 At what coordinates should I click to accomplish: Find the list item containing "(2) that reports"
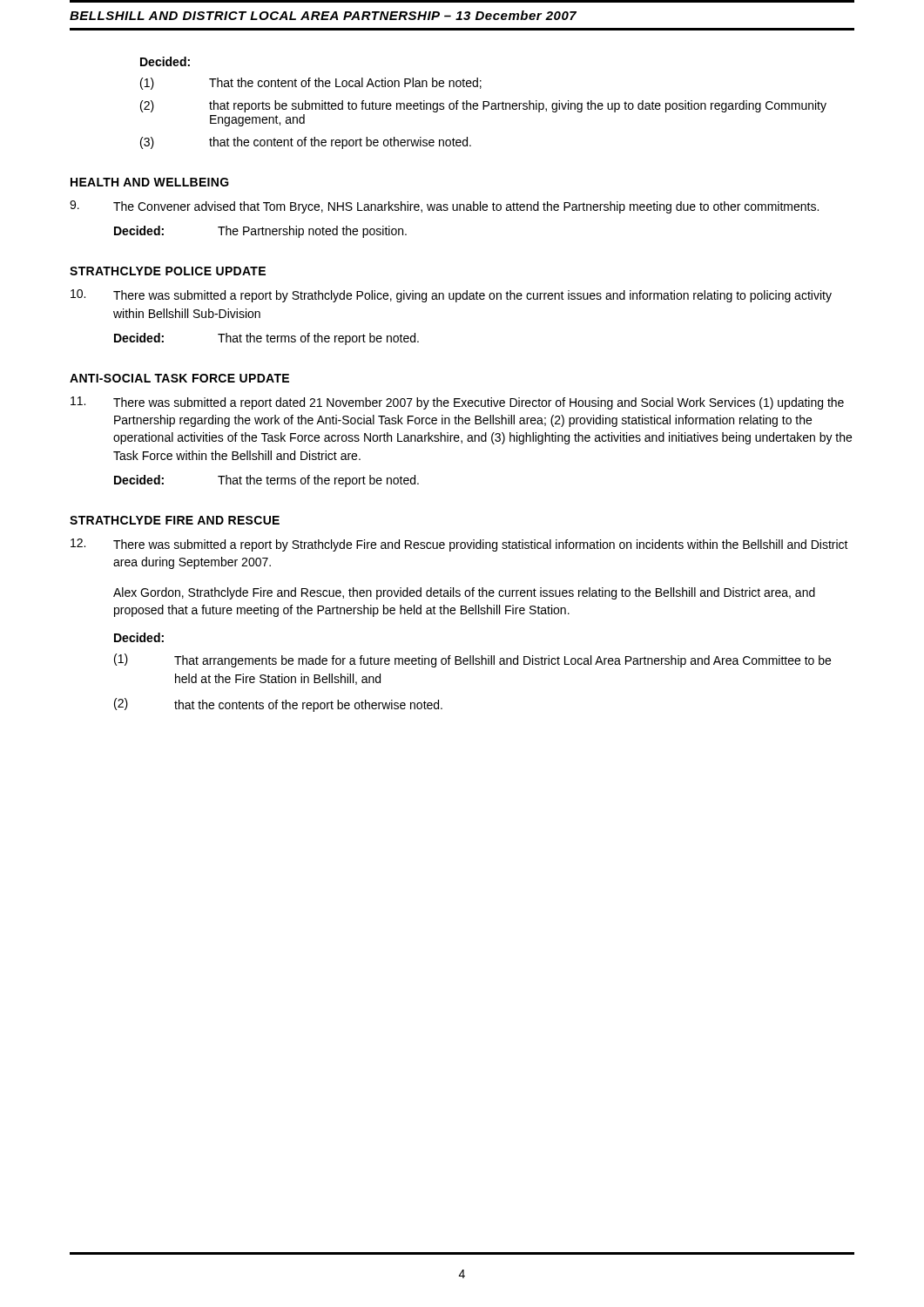pyautogui.click(x=479, y=112)
